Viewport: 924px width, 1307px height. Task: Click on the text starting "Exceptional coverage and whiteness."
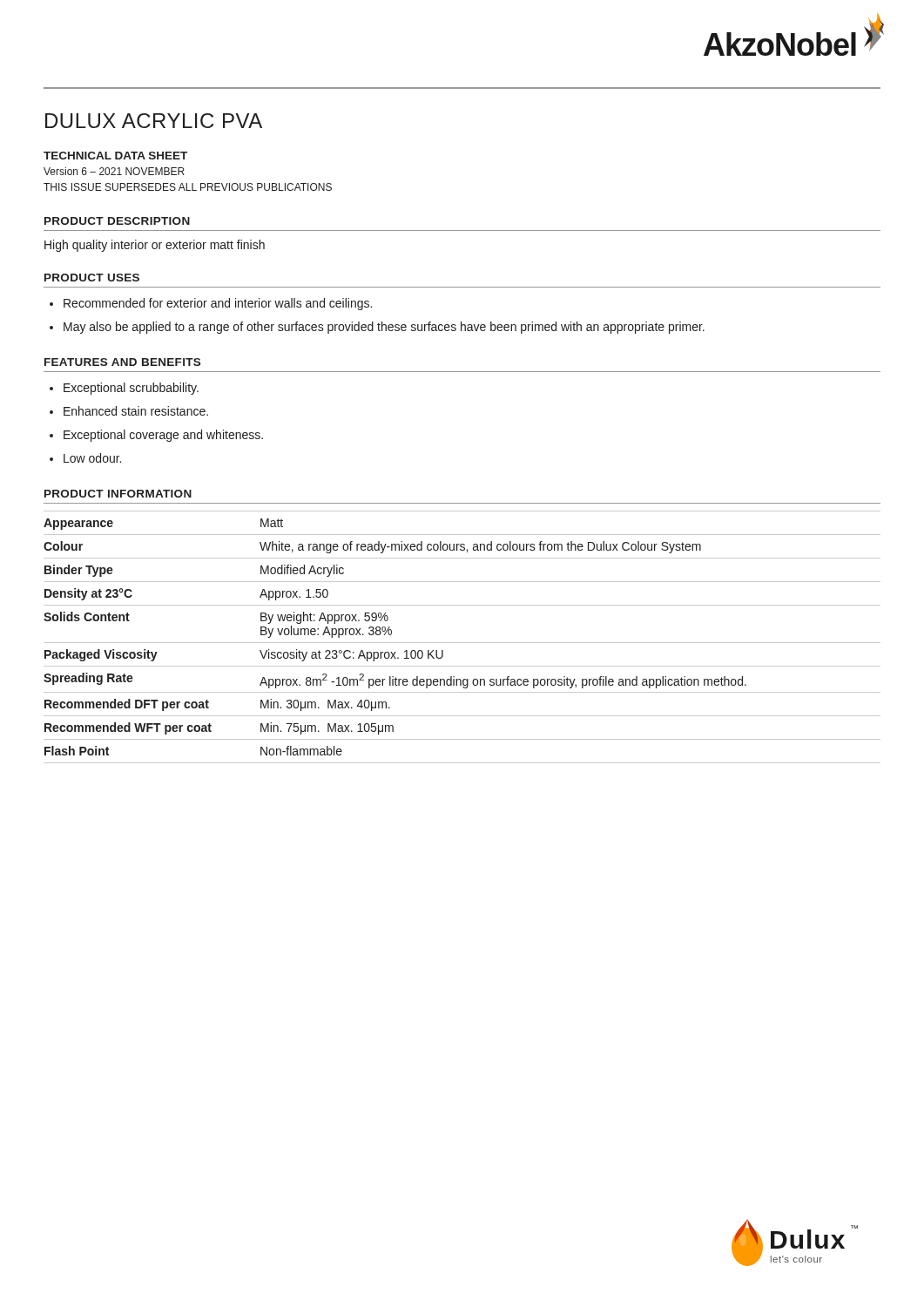pyautogui.click(x=156, y=436)
